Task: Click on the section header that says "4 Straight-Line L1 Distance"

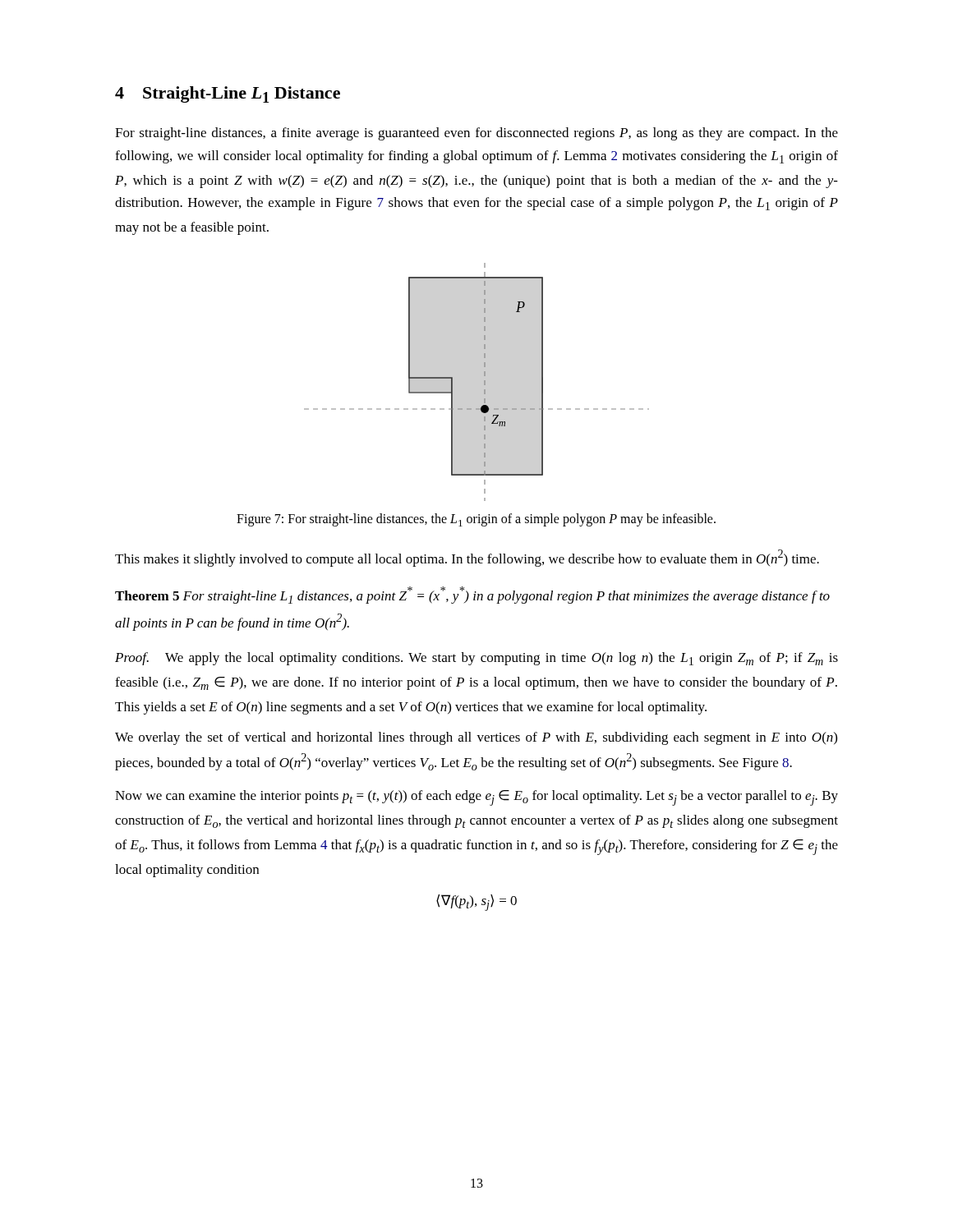Action: (x=228, y=94)
